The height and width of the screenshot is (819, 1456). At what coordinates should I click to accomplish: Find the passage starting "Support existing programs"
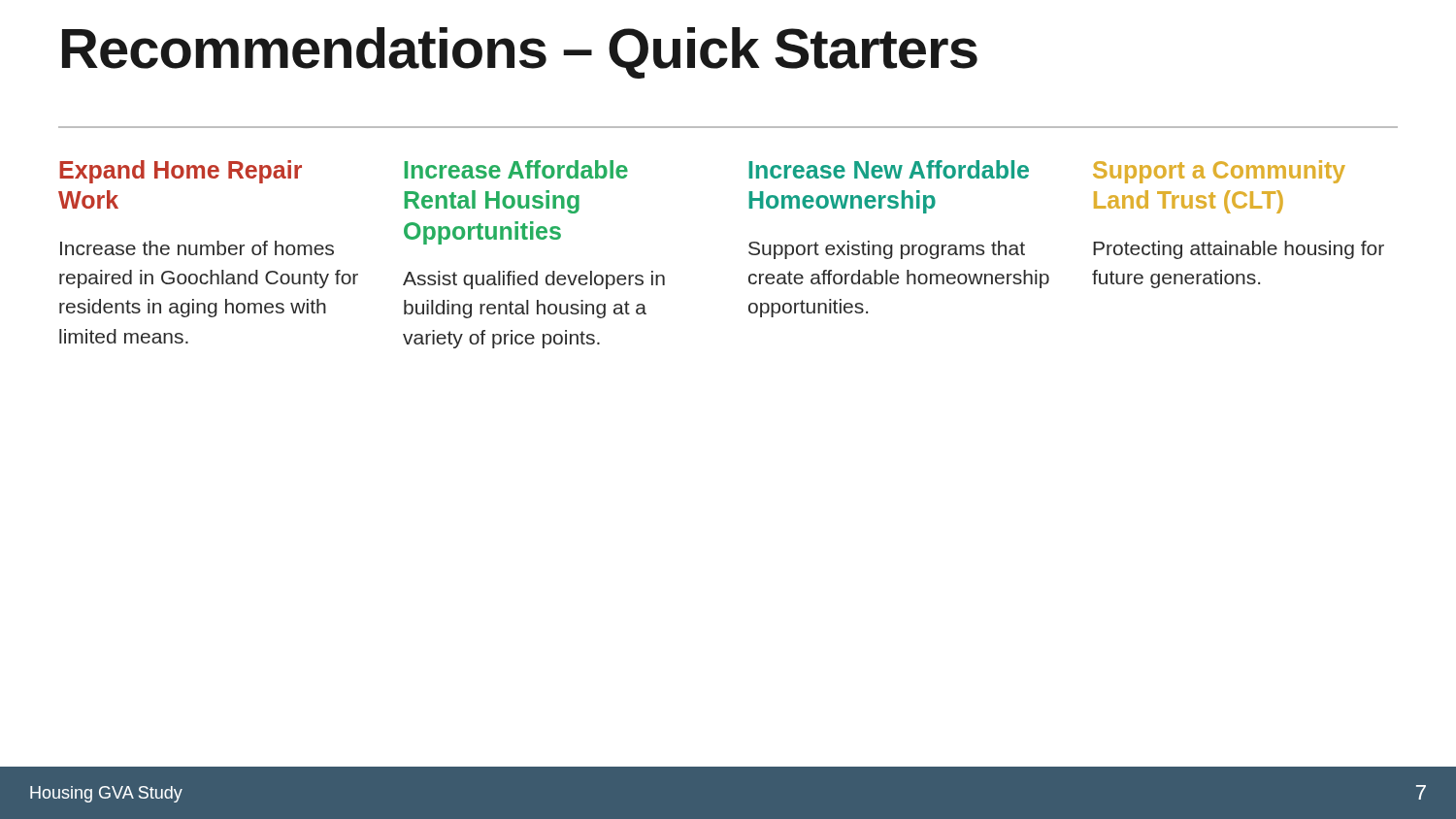click(x=898, y=277)
